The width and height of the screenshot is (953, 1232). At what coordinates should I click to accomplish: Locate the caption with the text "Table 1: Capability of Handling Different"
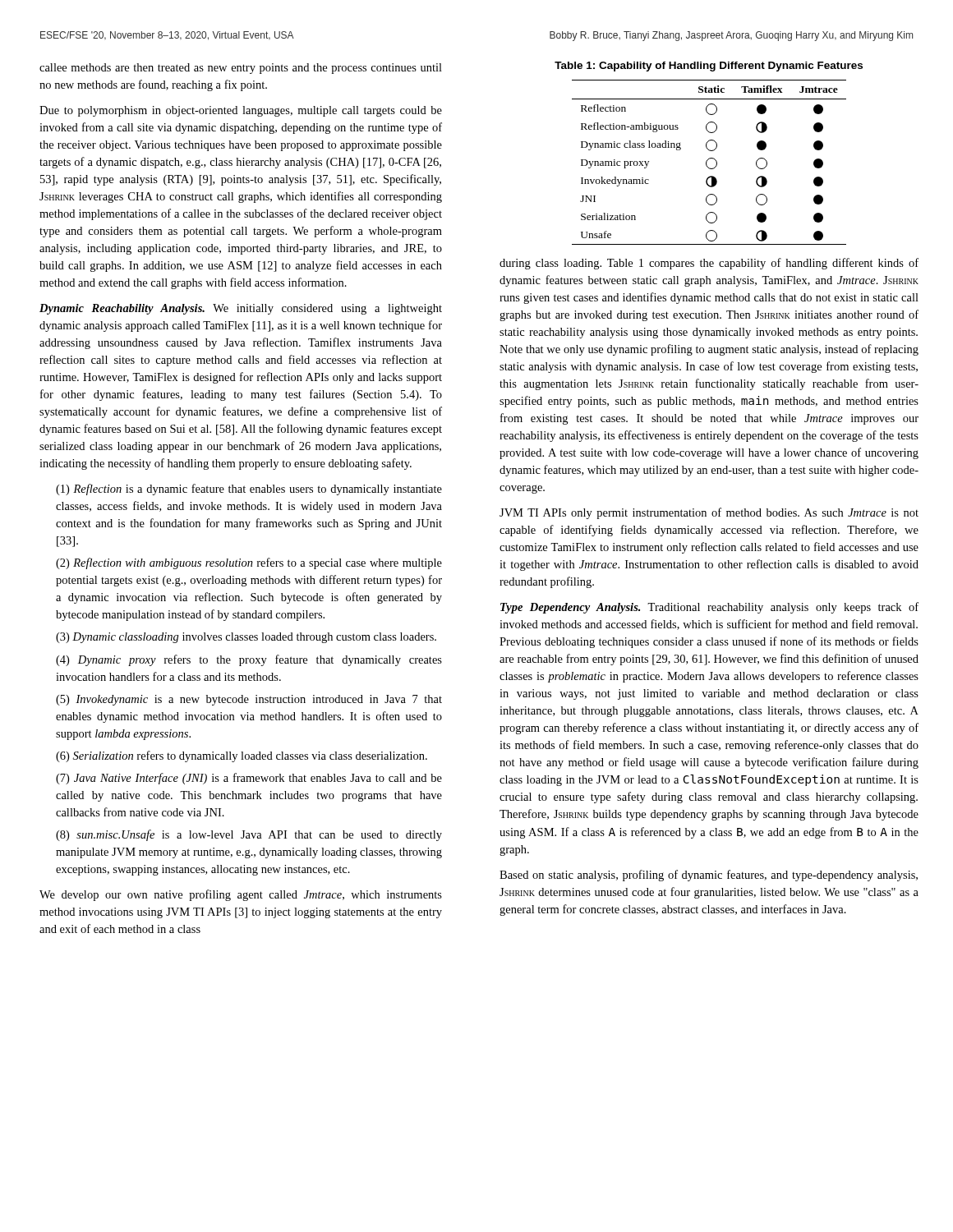(x=709, y=65)
